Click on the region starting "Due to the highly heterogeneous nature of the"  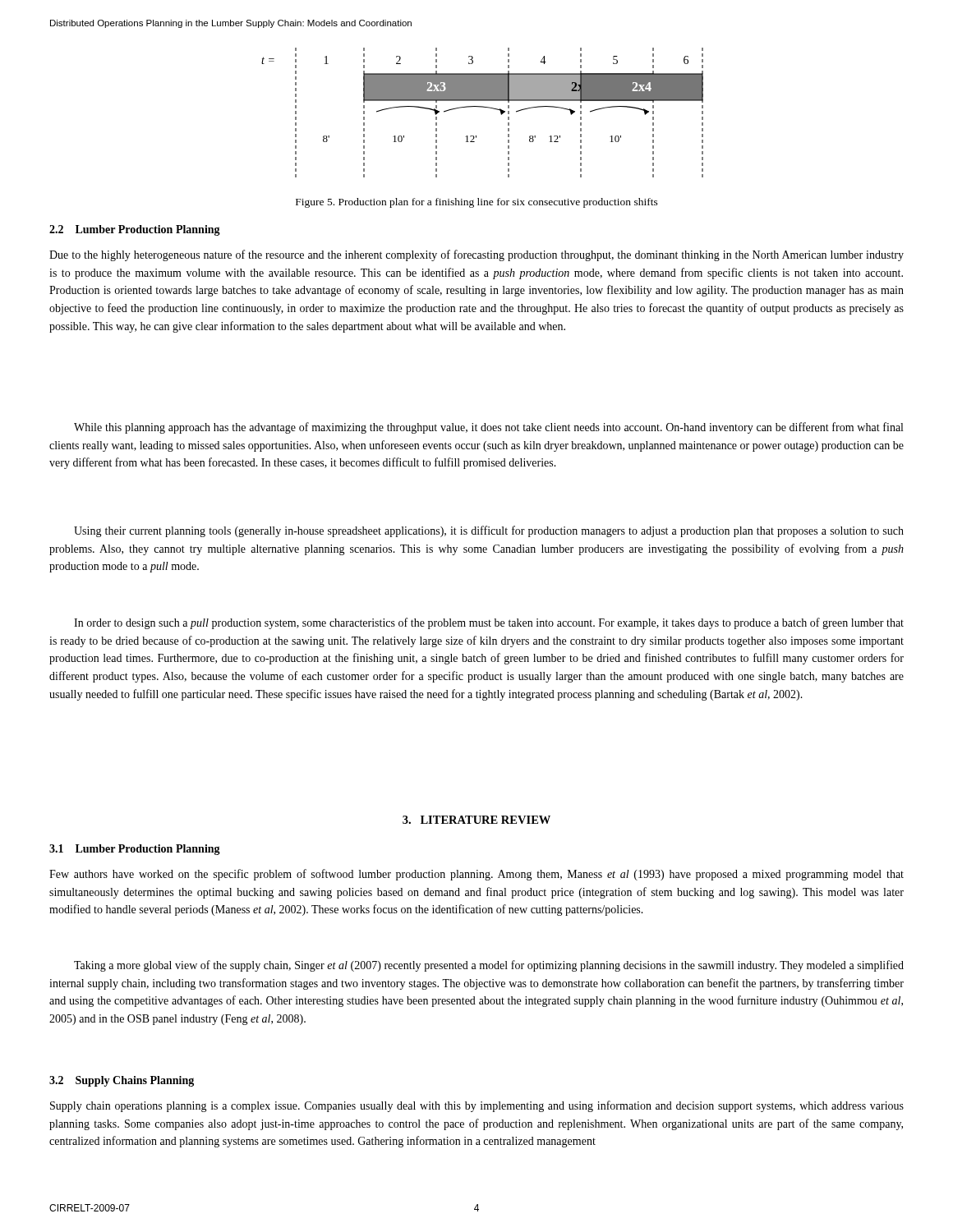[x=476, y=291]
